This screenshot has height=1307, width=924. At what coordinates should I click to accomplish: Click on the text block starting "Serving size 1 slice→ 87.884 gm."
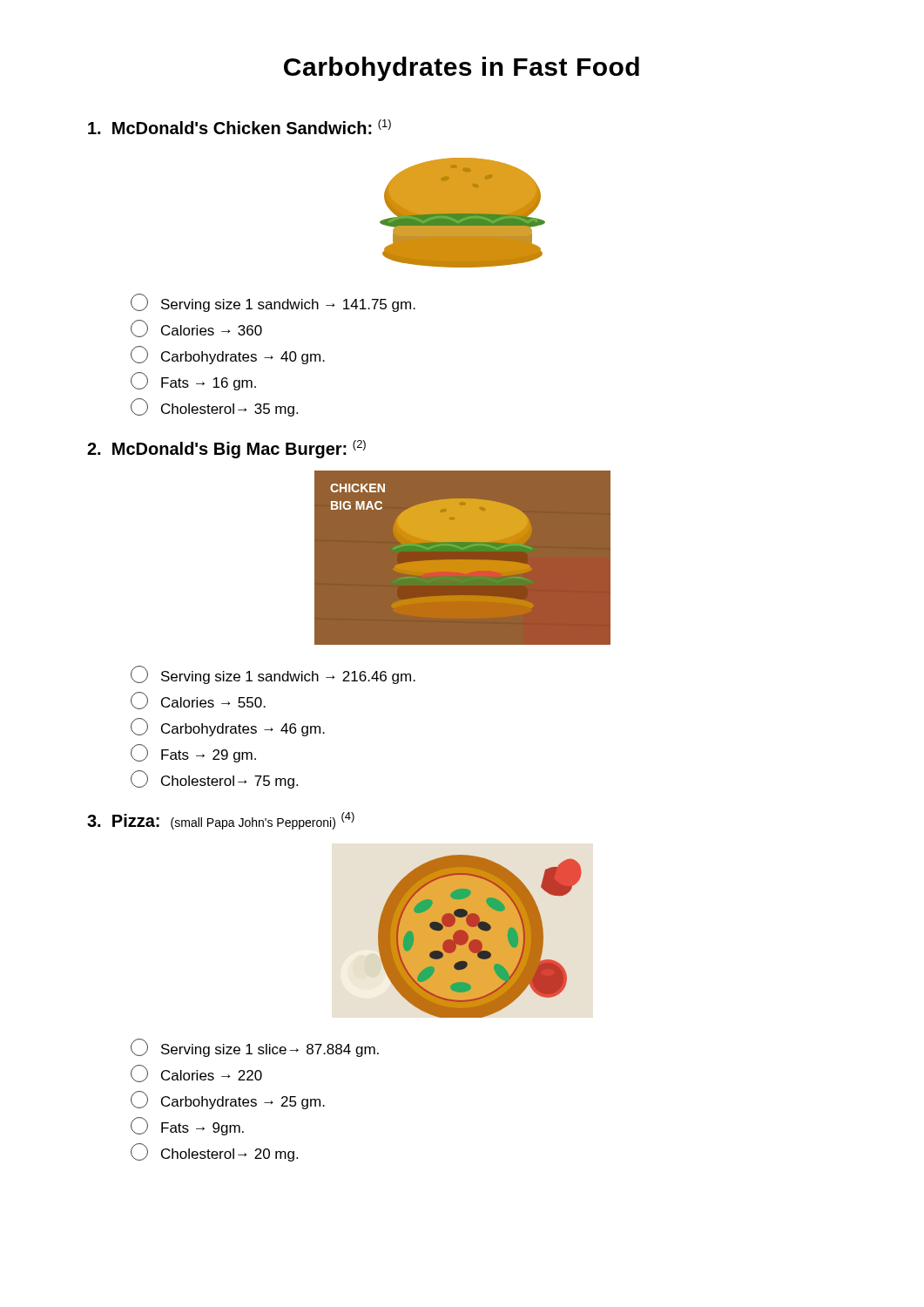pos(255,1048)
